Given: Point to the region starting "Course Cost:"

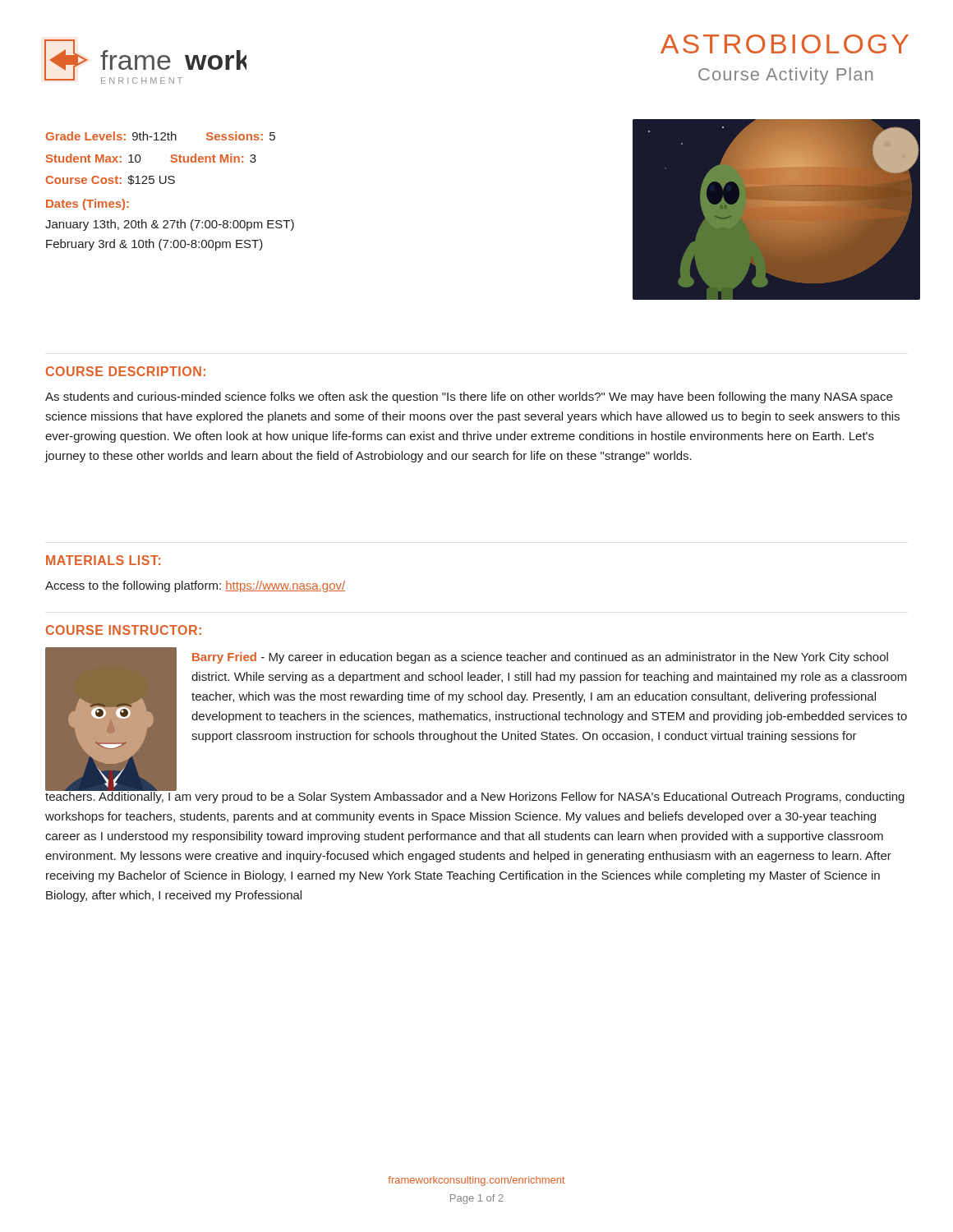Looking at the screenshot, I should tap(84, 179).
